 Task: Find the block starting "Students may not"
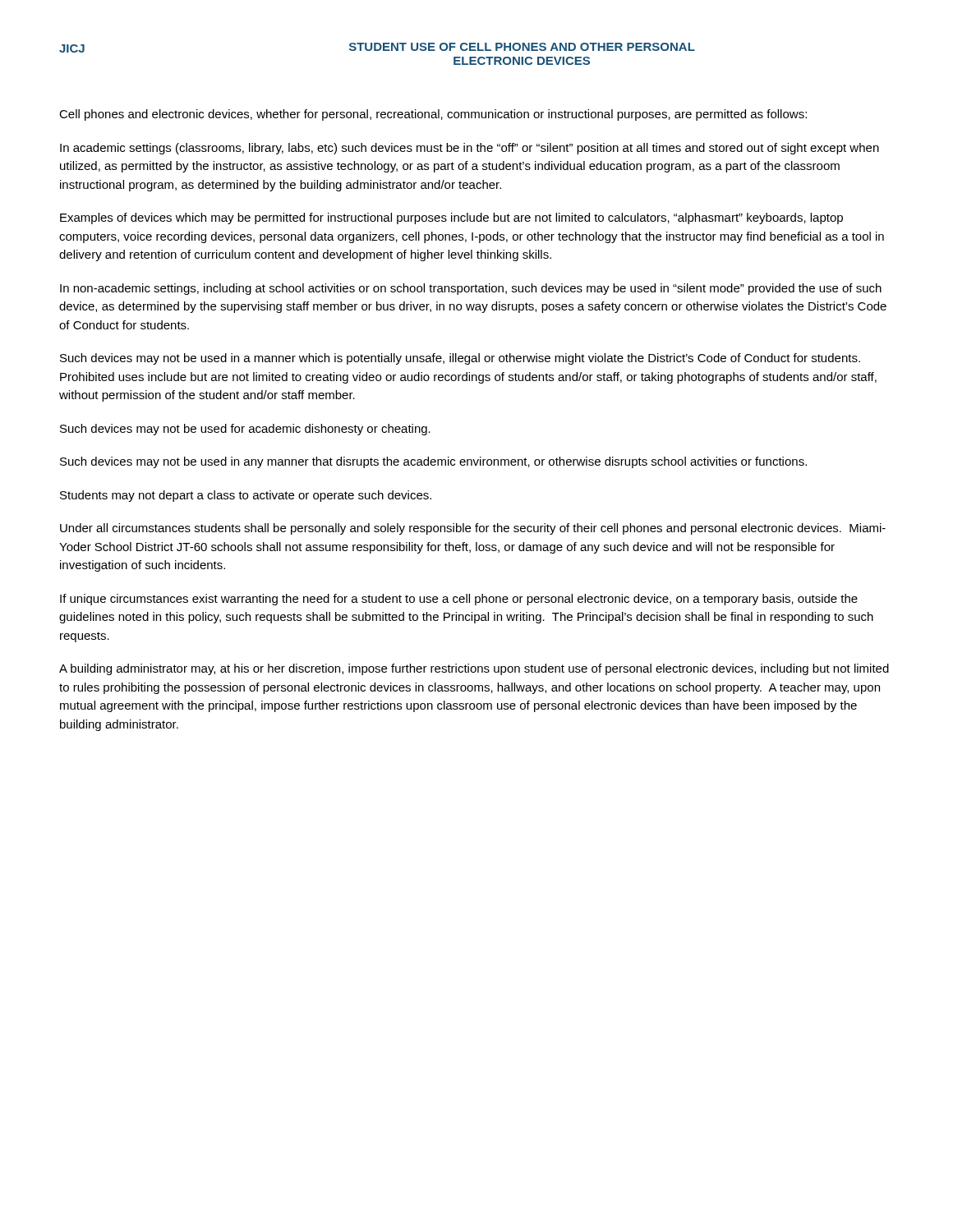tap(246, 494)
